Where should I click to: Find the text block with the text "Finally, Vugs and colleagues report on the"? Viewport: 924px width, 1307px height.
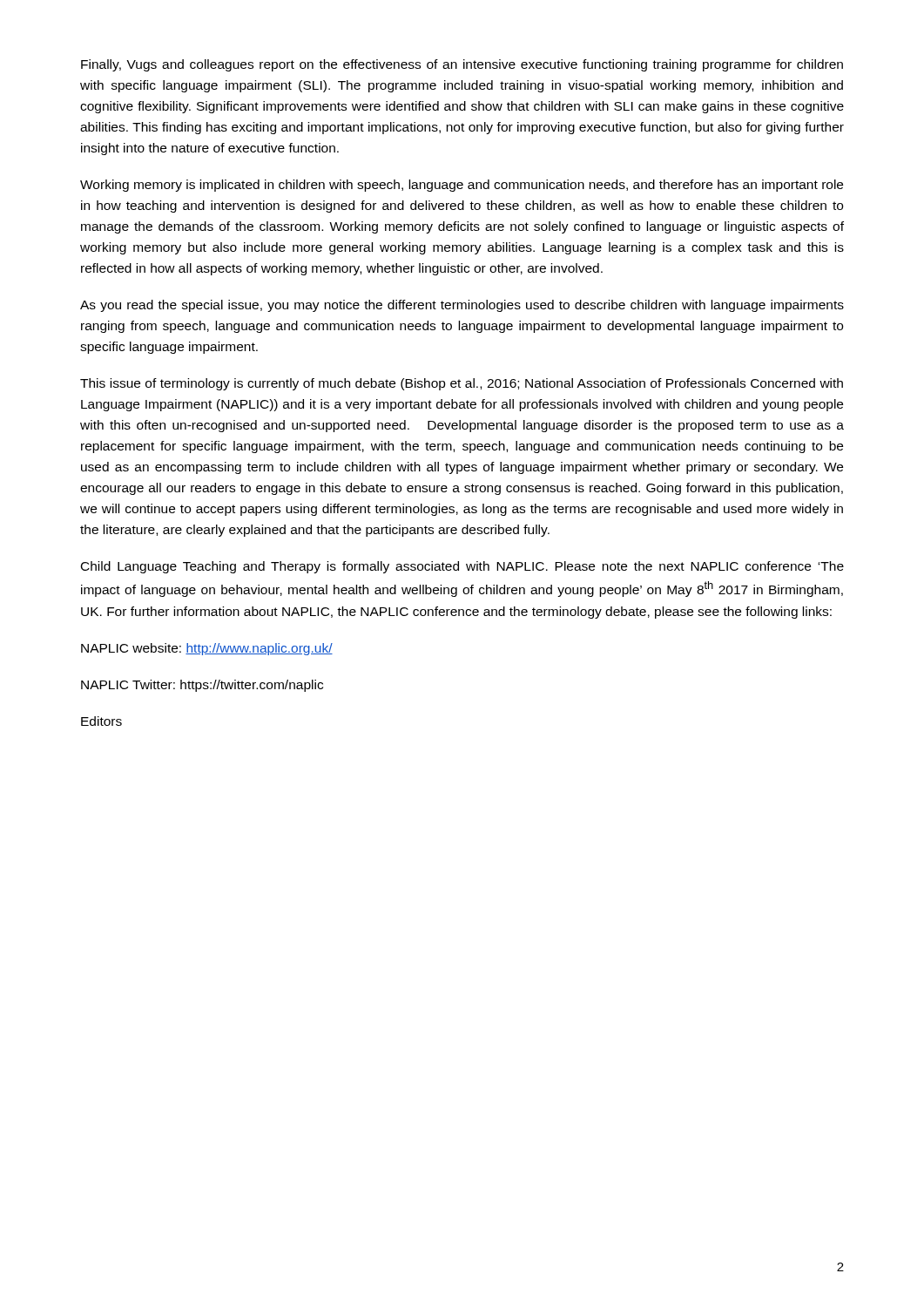coord(462,106)
